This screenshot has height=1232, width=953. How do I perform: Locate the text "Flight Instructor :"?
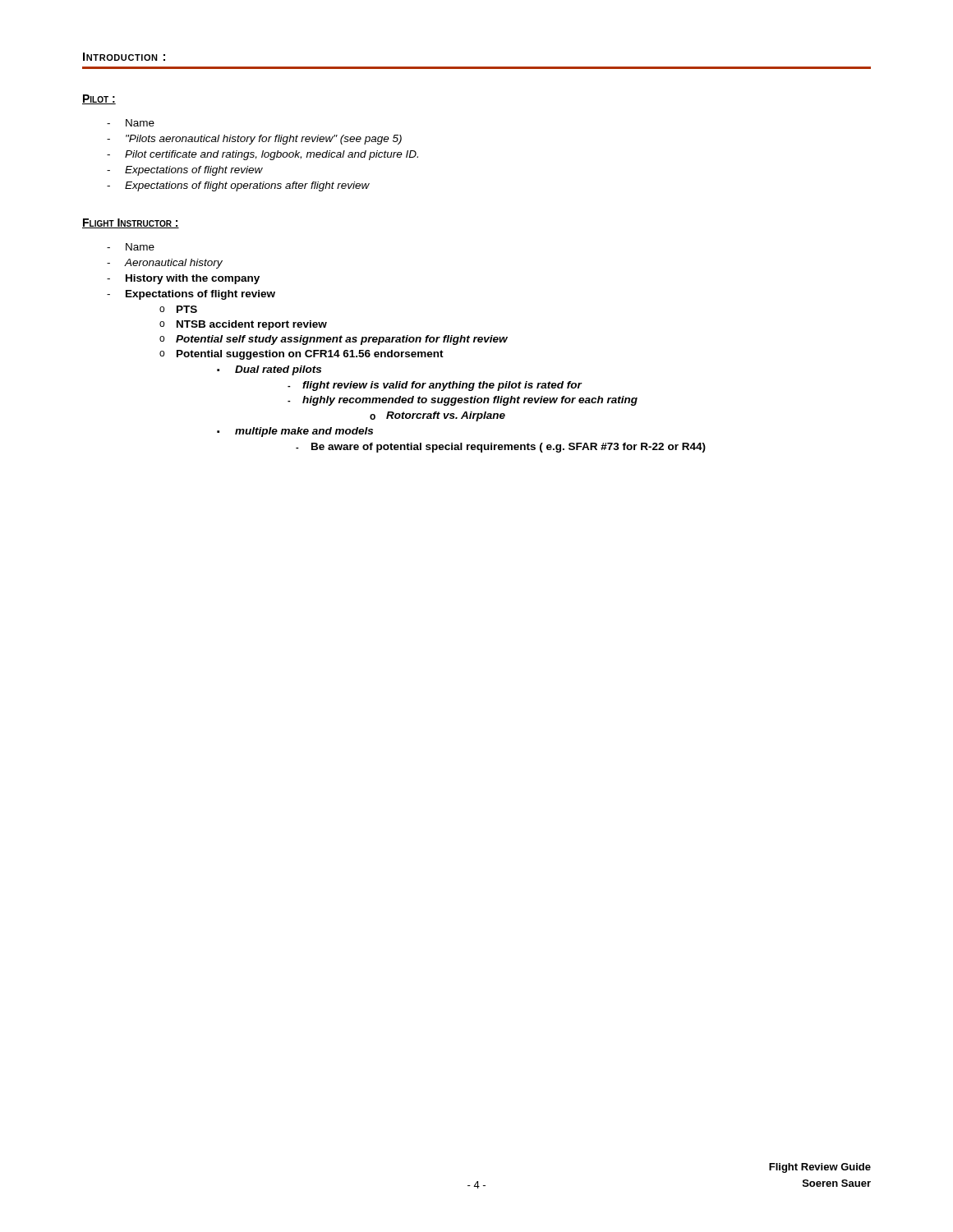(131, 223)
